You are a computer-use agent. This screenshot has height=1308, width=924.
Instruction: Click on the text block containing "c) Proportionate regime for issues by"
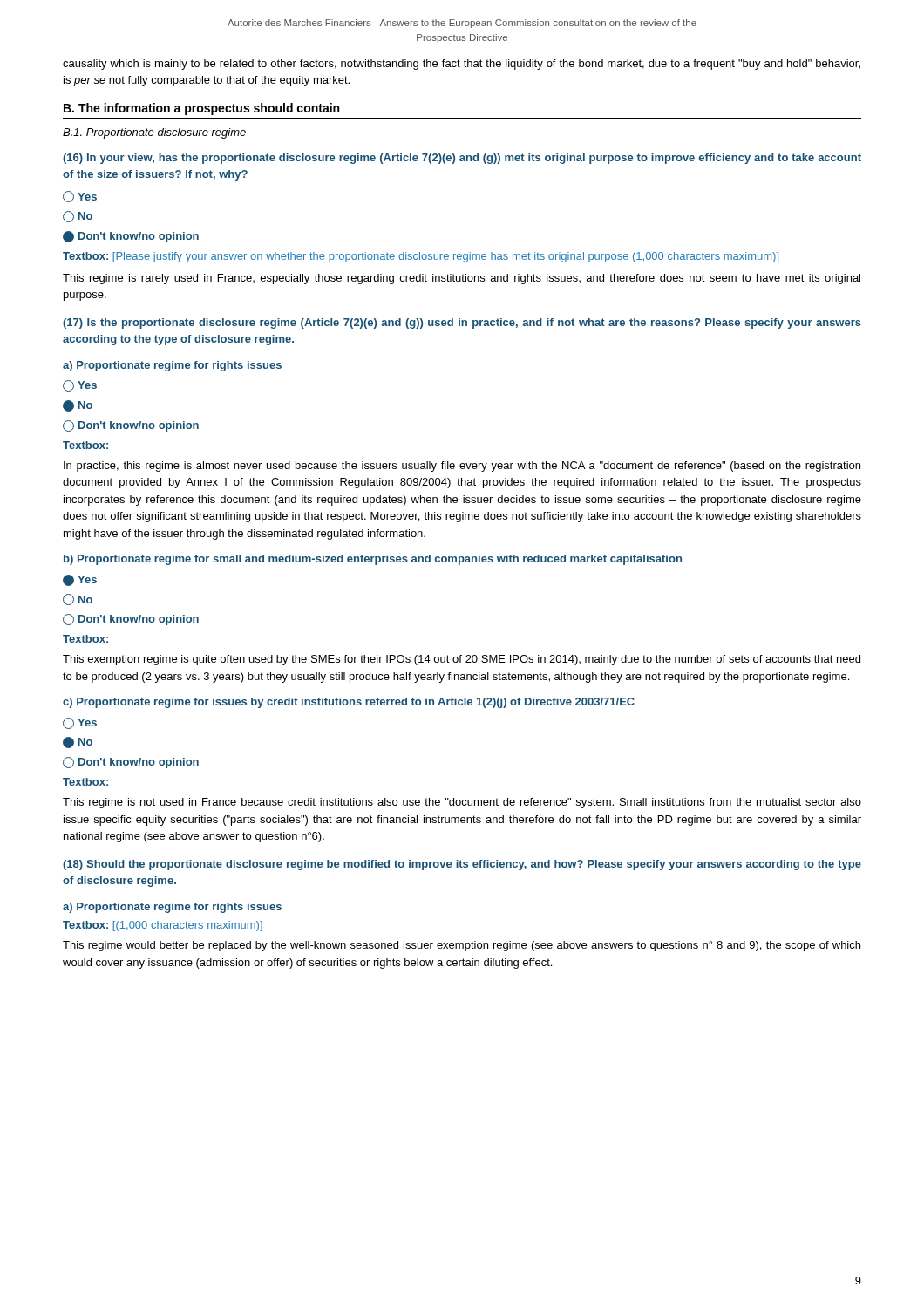point(349,703)
